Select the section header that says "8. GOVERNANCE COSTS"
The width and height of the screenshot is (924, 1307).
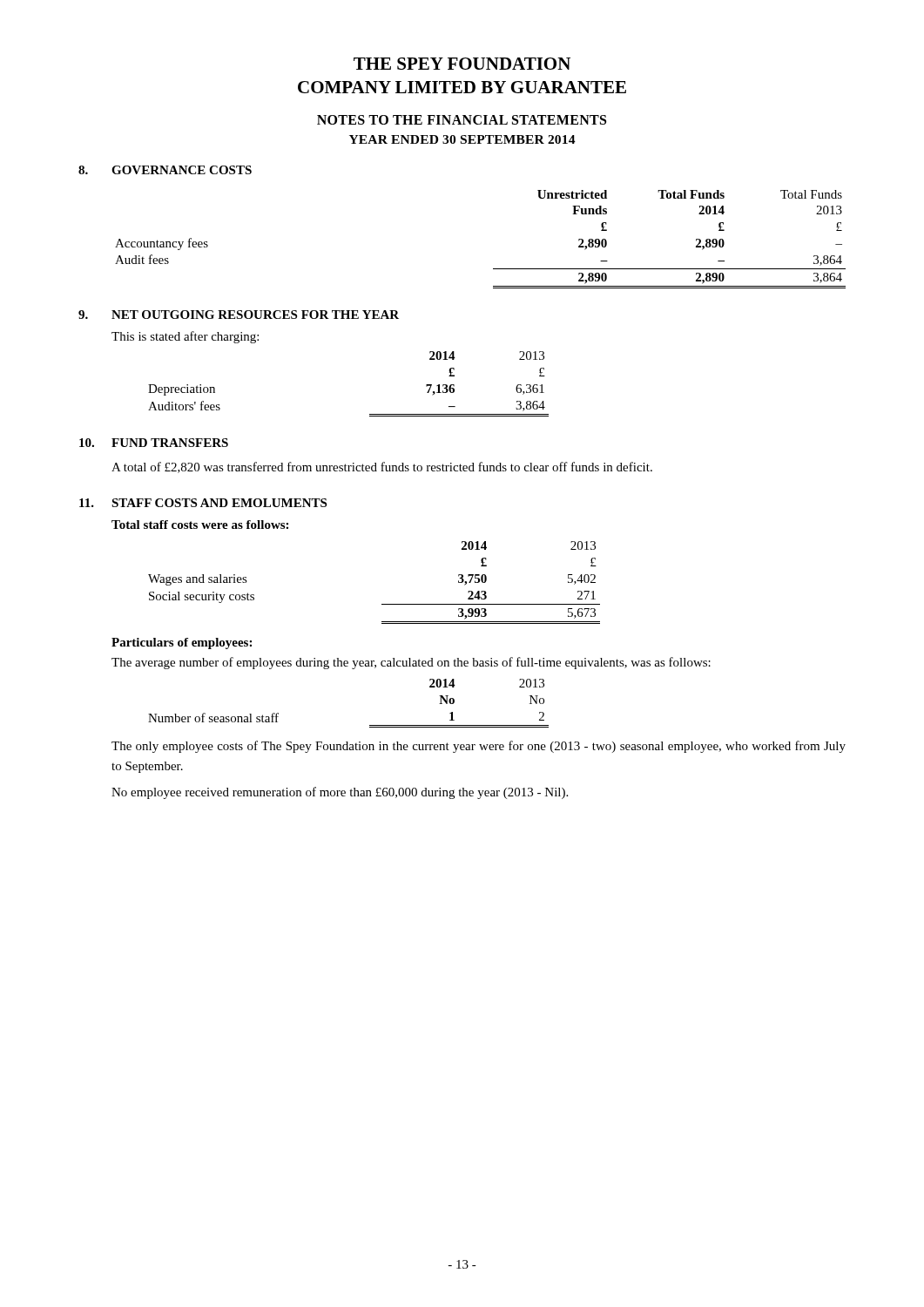pos(165,170)
